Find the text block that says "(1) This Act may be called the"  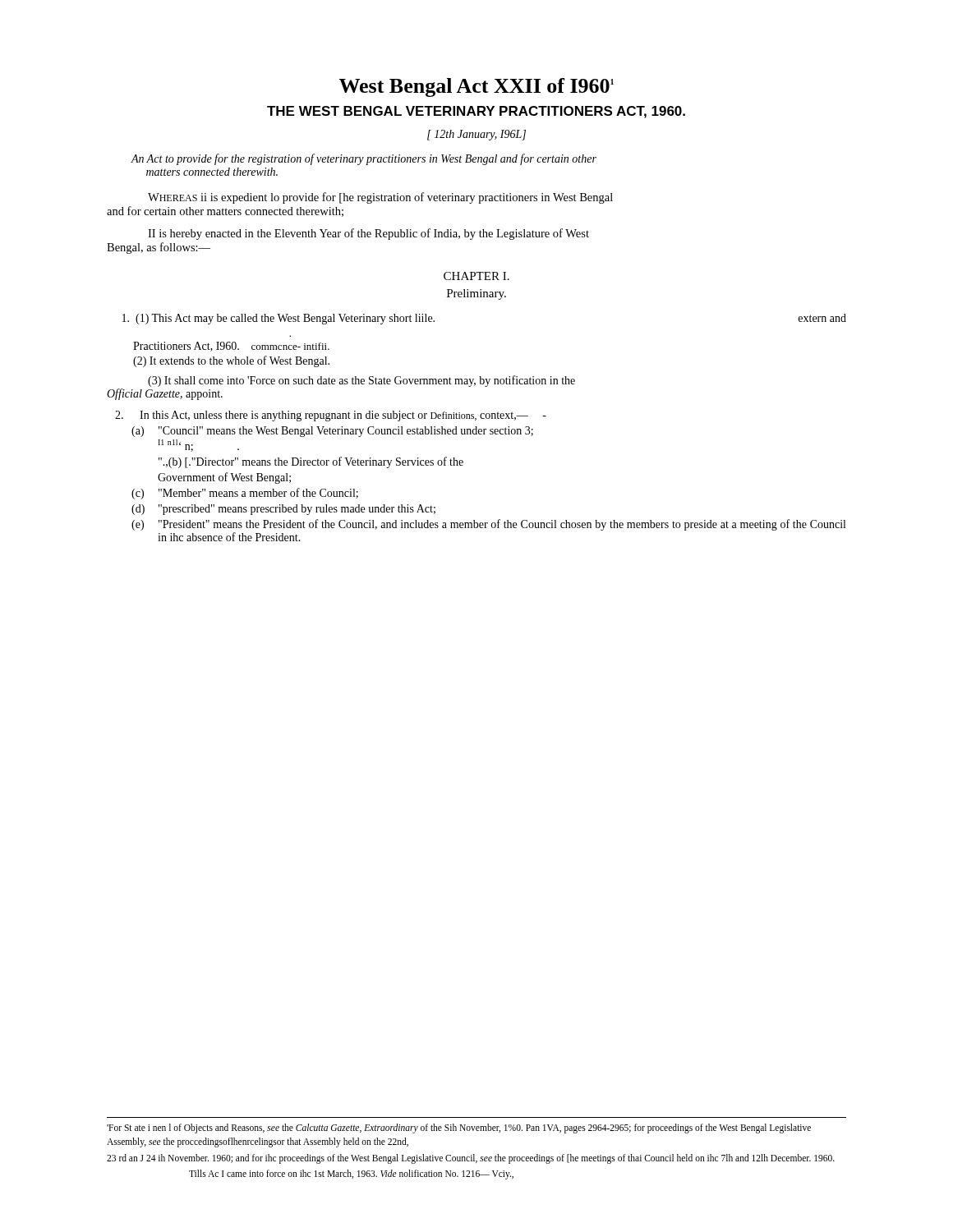tap(284, 319)
